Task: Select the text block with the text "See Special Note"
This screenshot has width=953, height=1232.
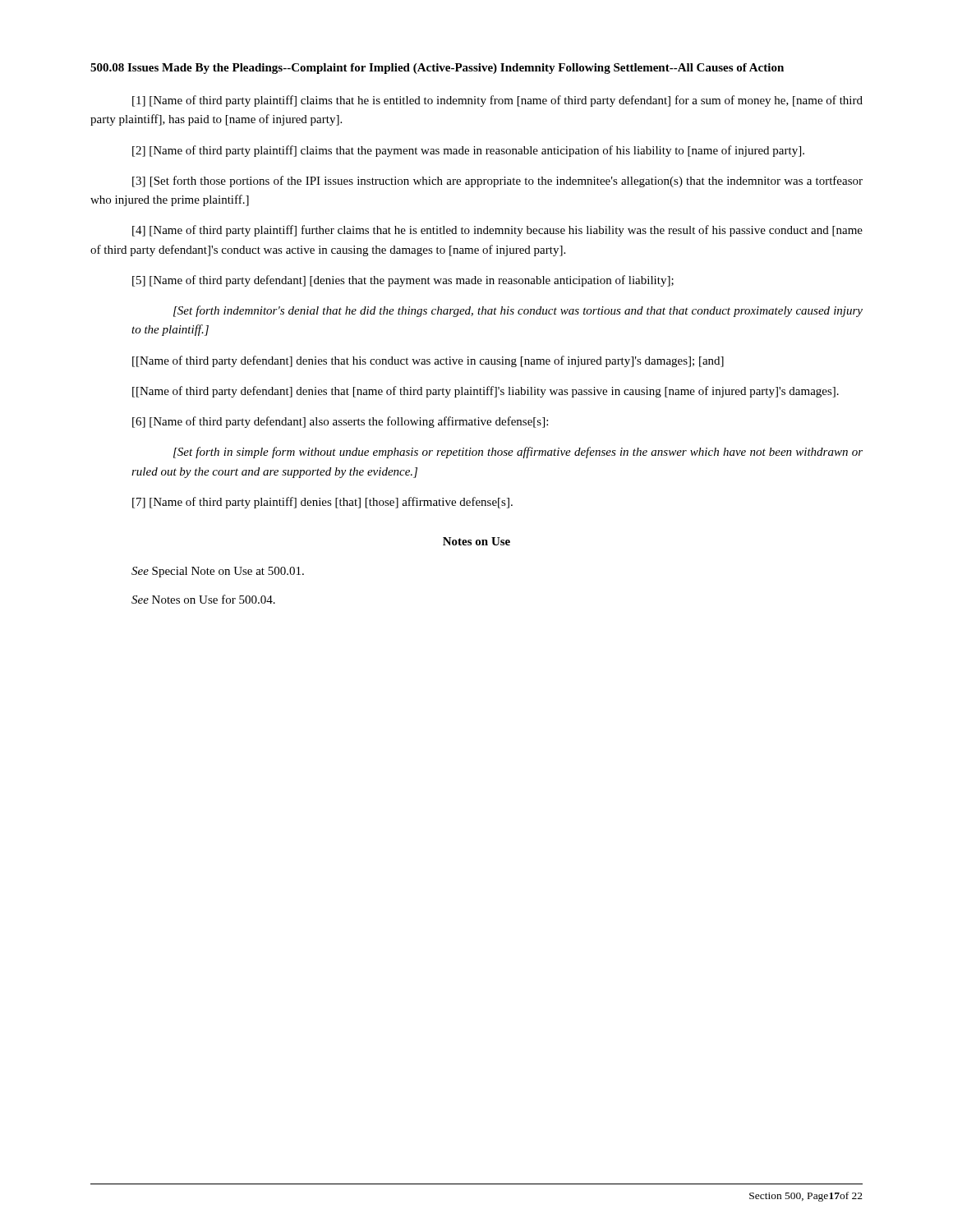Action: (218, 571)
